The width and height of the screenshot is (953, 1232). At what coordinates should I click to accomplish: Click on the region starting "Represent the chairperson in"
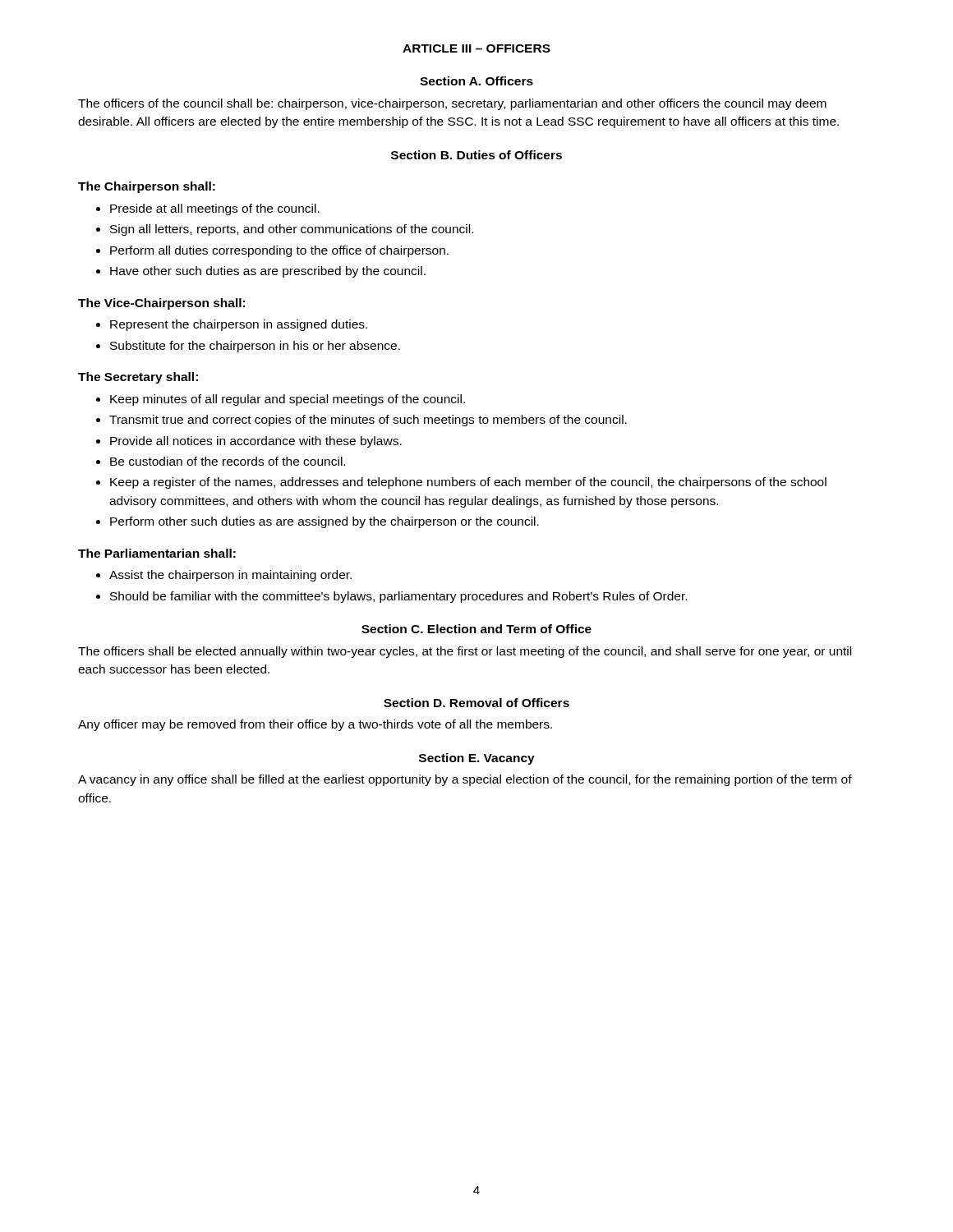click(239, 324)
